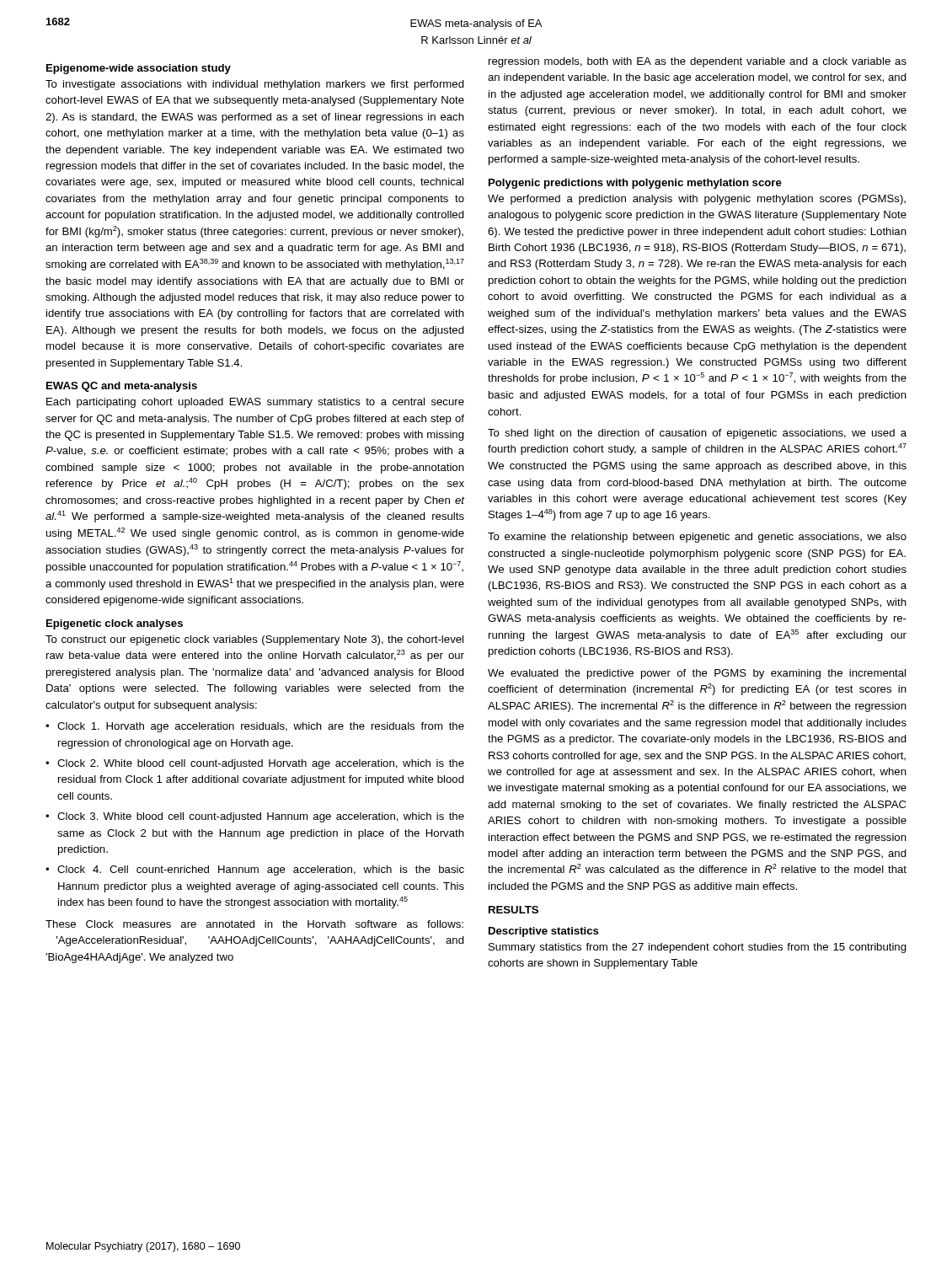Viewport: 952px width, 1264px height.
Task: Find the text block that says "We evaluated the predictive power of the PGMS"
Action: pyautogui.click(x=697, y=780)
